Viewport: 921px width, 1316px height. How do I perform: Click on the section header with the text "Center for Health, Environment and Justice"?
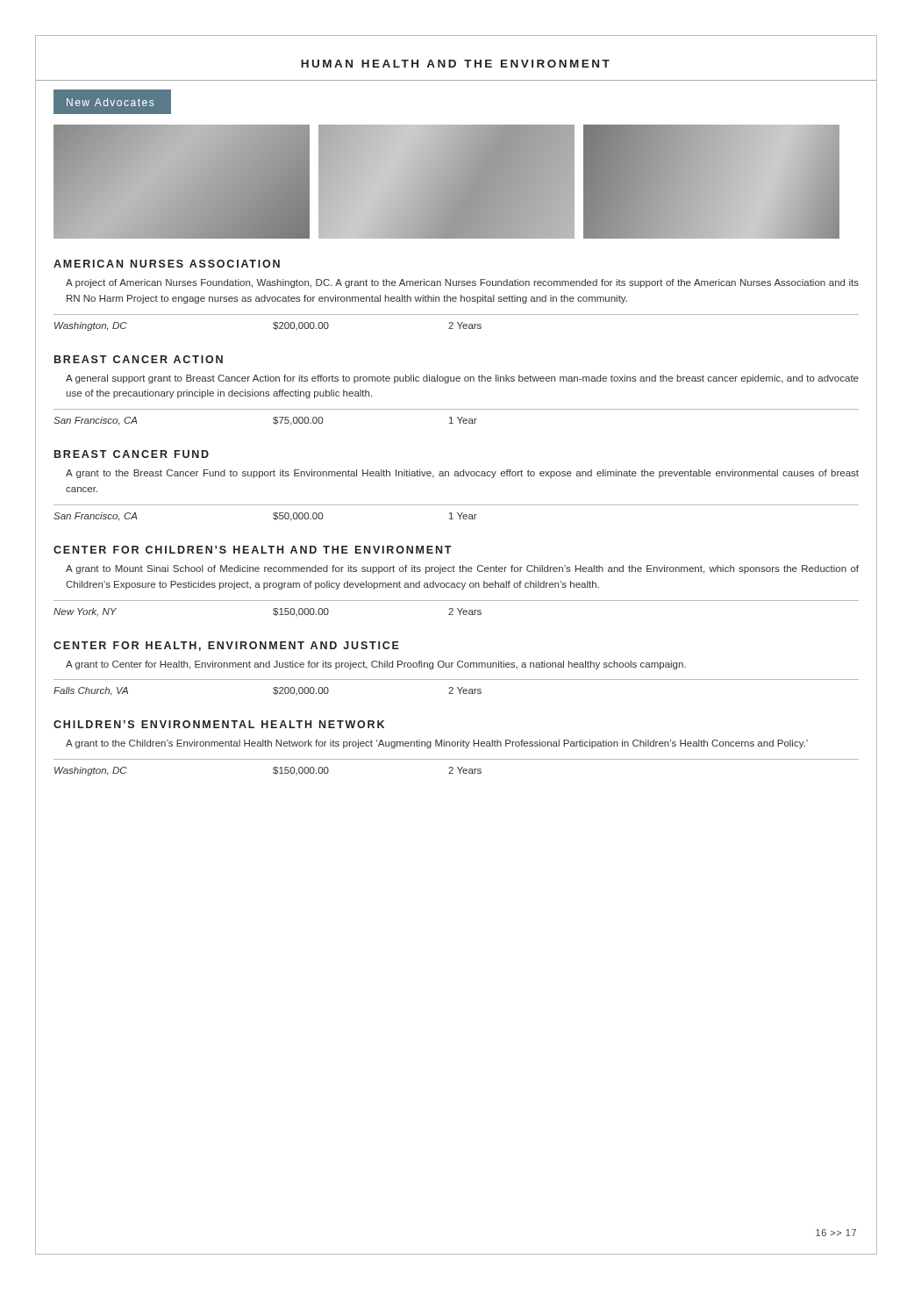226,646
